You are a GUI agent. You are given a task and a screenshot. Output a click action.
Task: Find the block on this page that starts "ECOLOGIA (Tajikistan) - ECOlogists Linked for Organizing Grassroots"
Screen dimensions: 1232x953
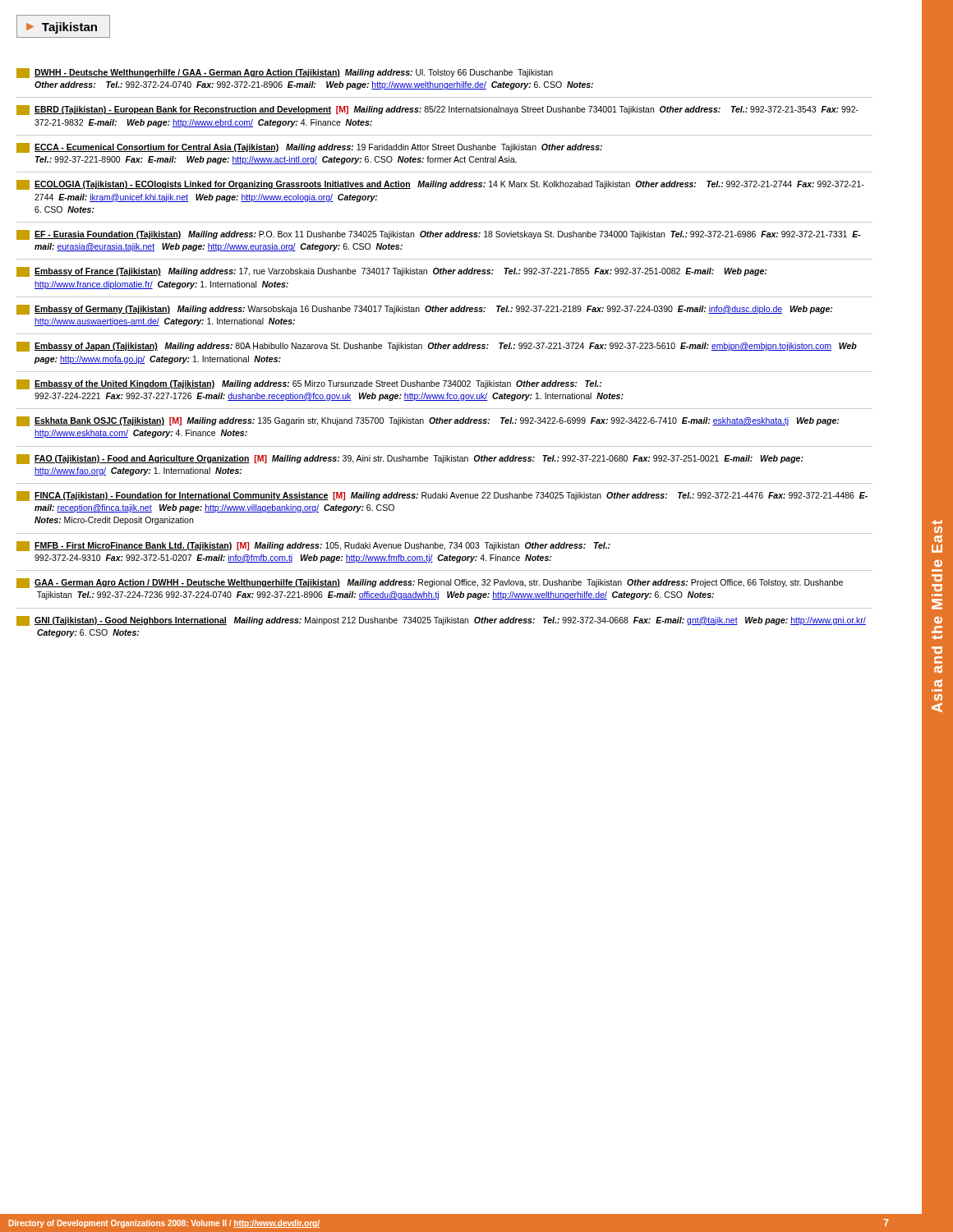444,197
